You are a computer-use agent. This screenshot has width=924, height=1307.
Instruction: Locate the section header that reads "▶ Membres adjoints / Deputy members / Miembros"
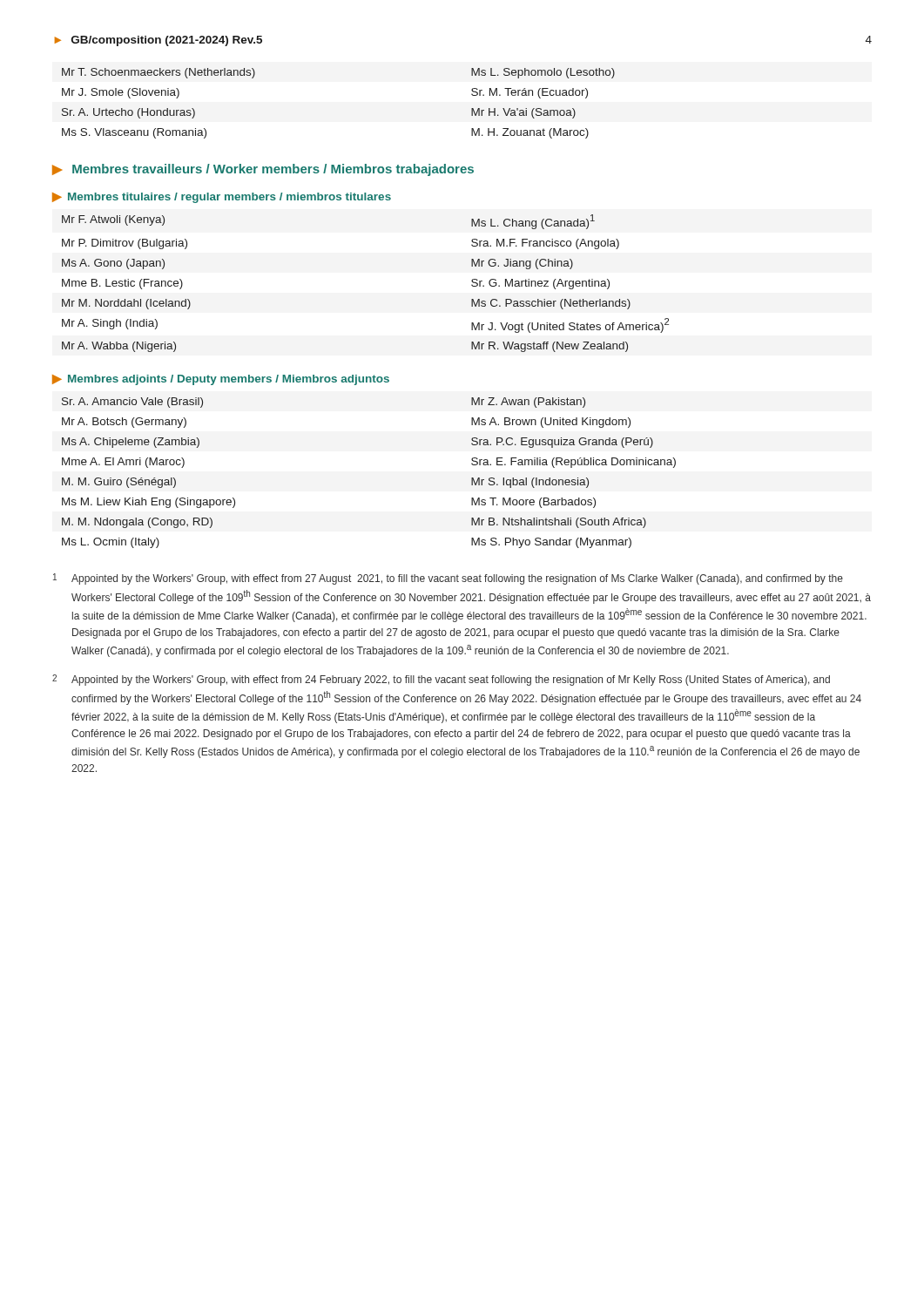click(221, 378)
